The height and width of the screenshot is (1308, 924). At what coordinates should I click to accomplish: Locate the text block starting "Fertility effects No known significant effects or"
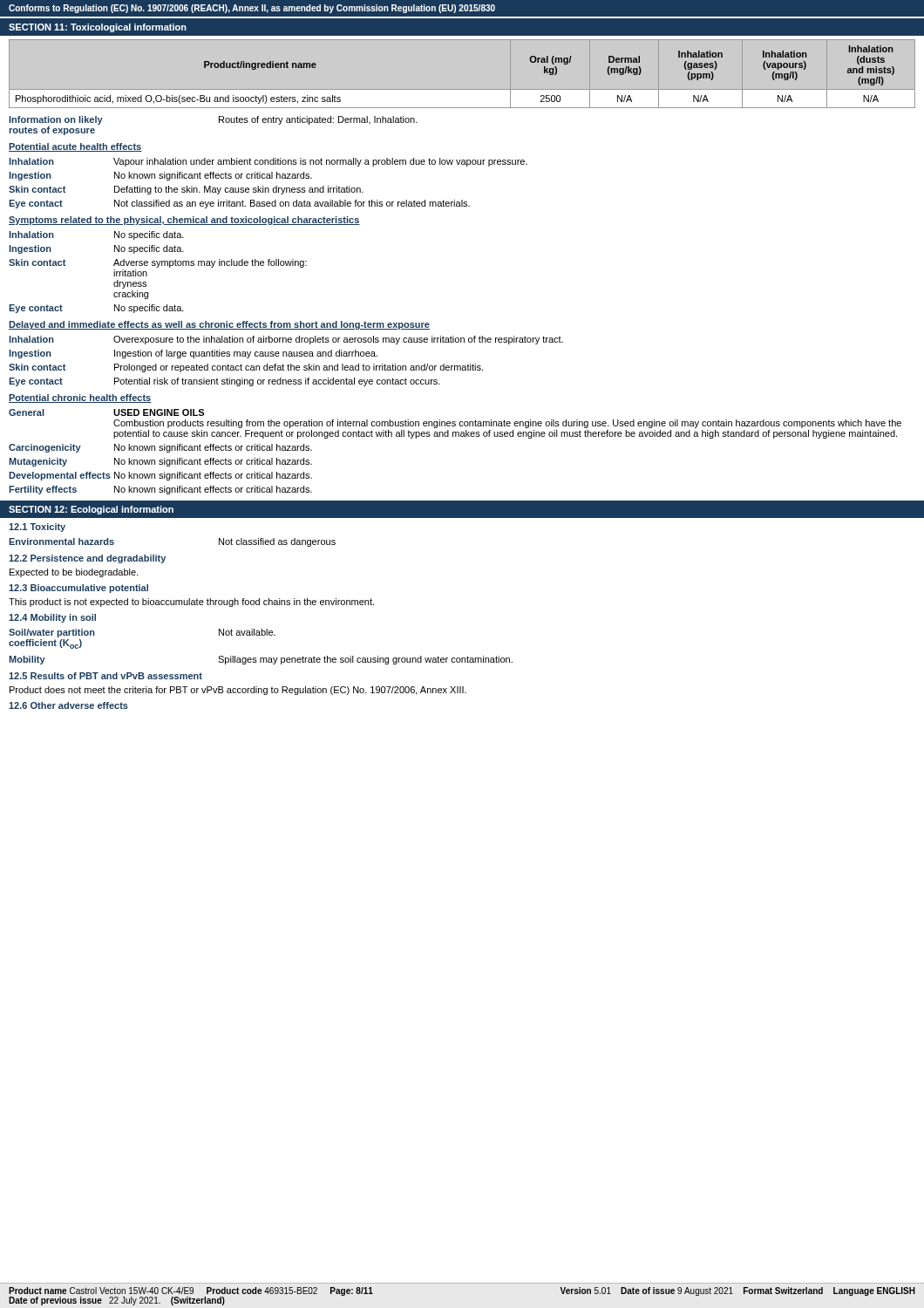coord(462,489)
